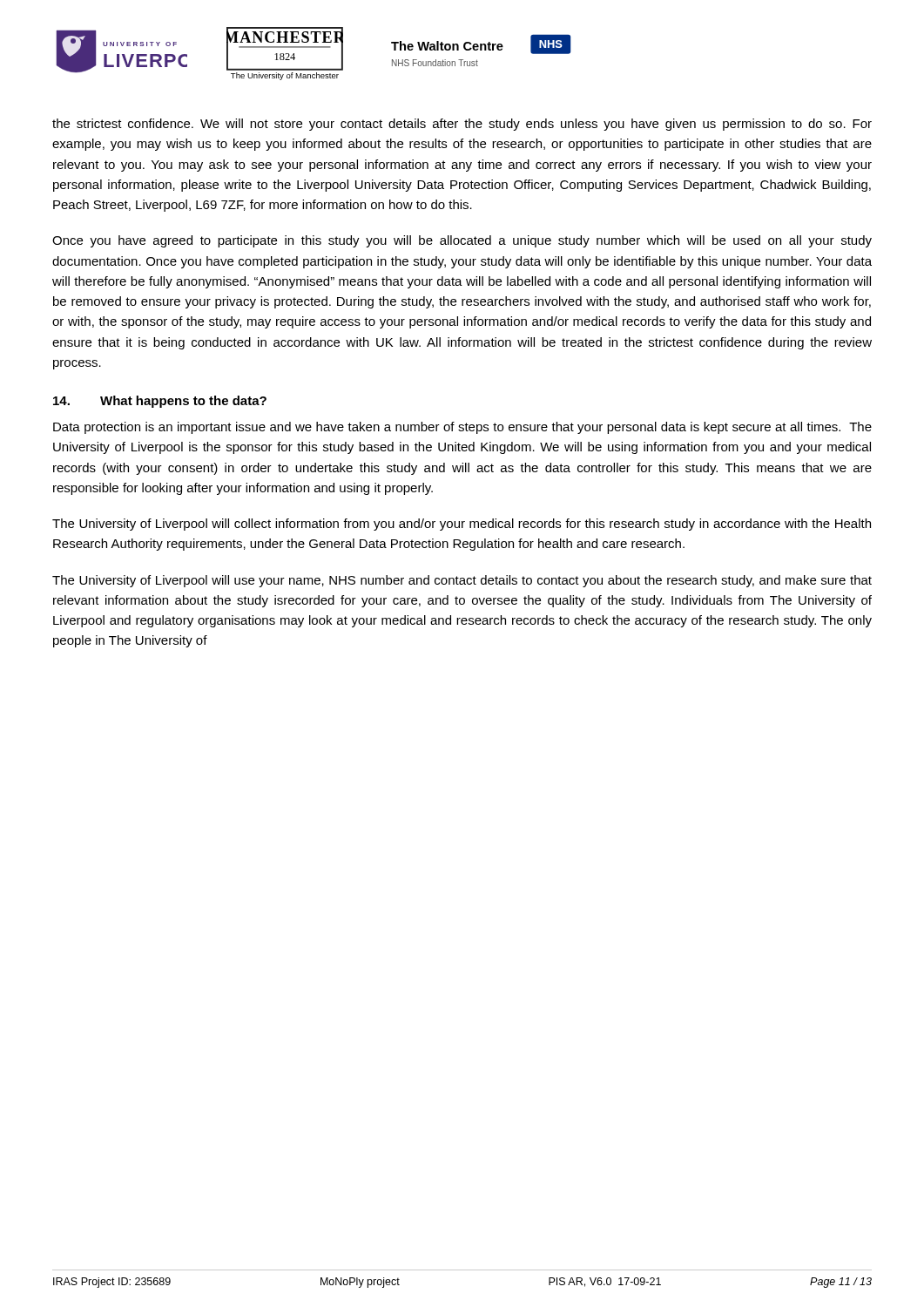Navigate to the region starting "Once you have agreed to participate in this"
Screen dimensions: 1307x924
pos(462,301)
